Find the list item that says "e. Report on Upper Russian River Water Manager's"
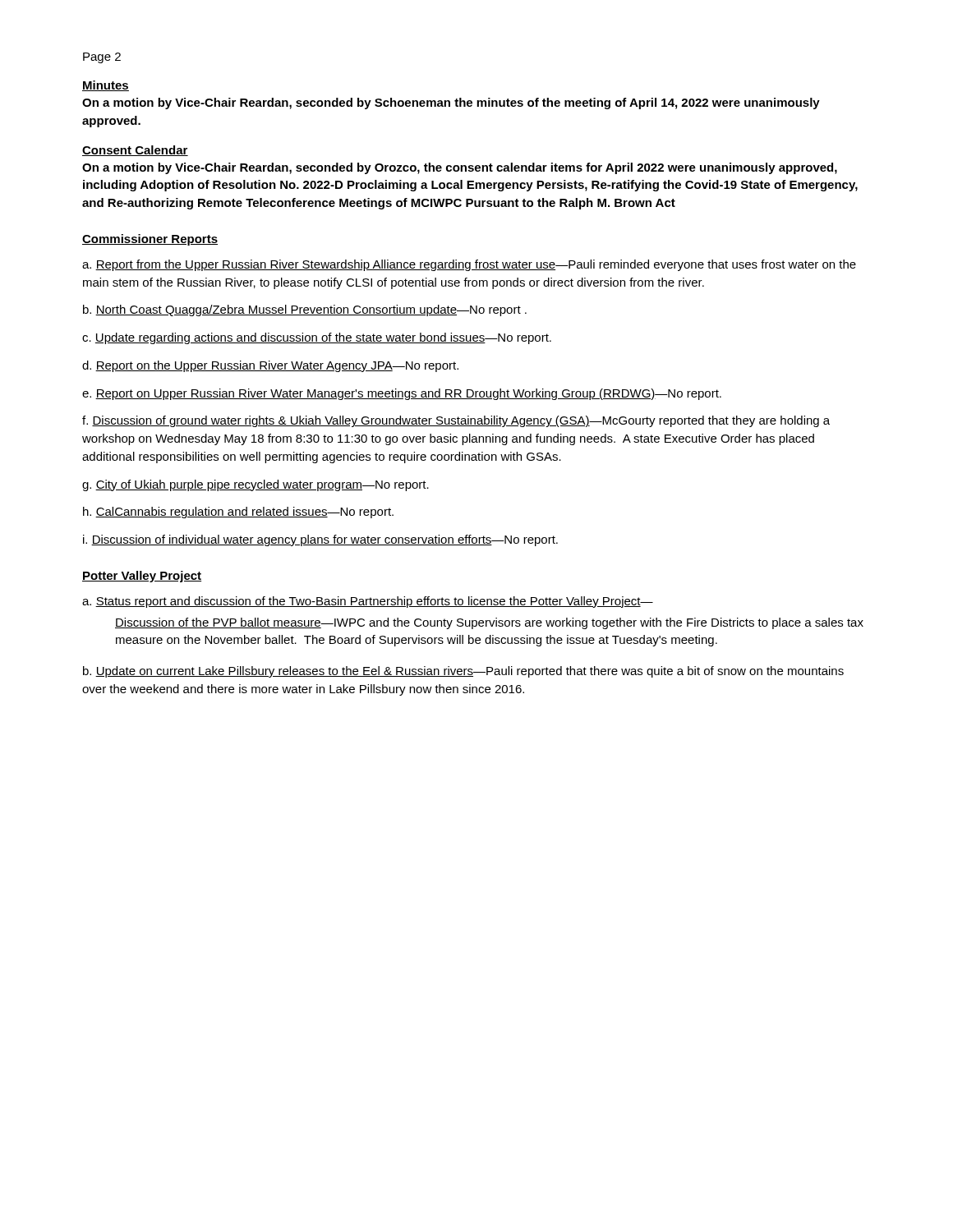 402,393
